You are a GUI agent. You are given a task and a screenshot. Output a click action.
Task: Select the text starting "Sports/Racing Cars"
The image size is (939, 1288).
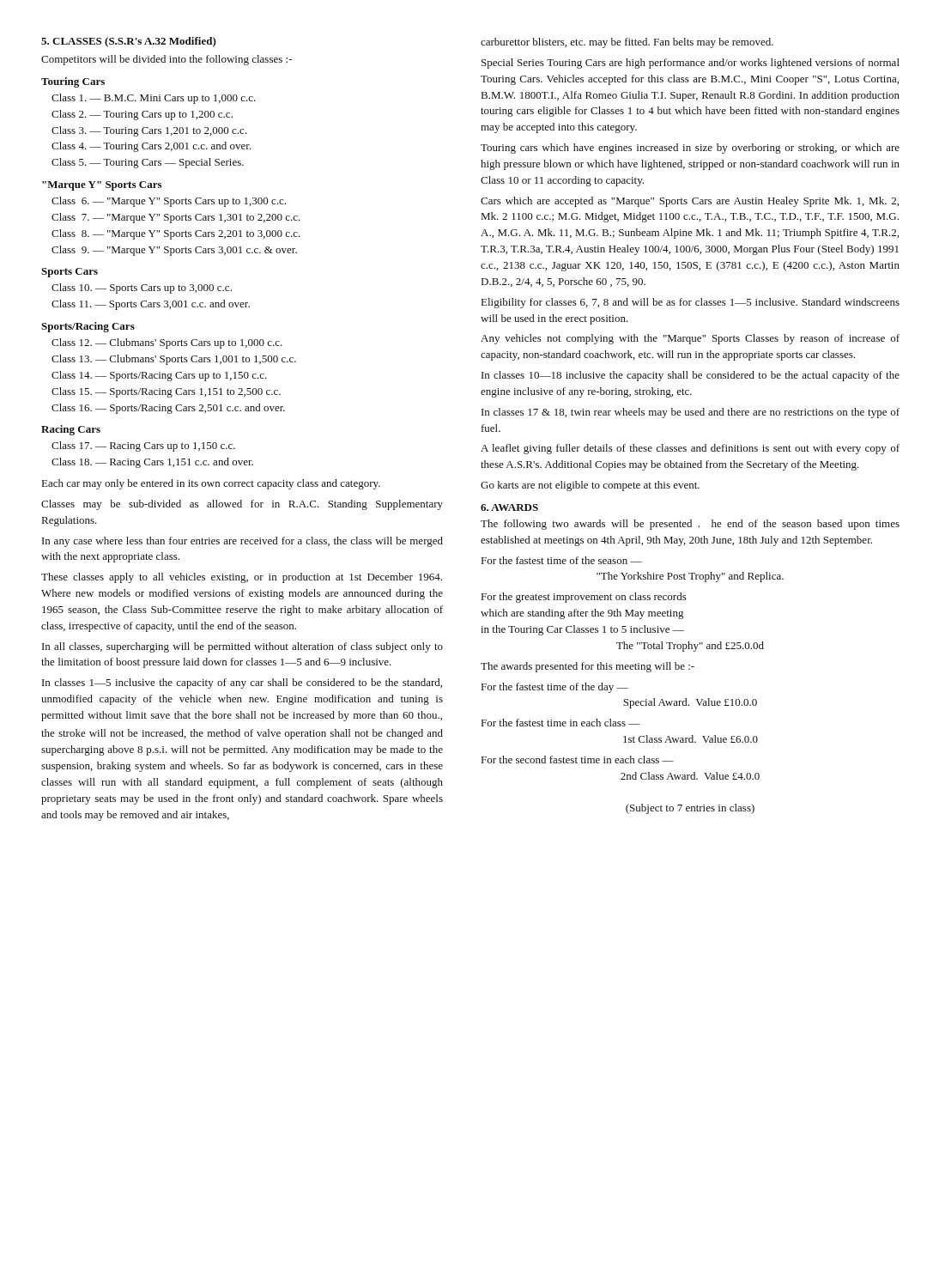point(88,326)
